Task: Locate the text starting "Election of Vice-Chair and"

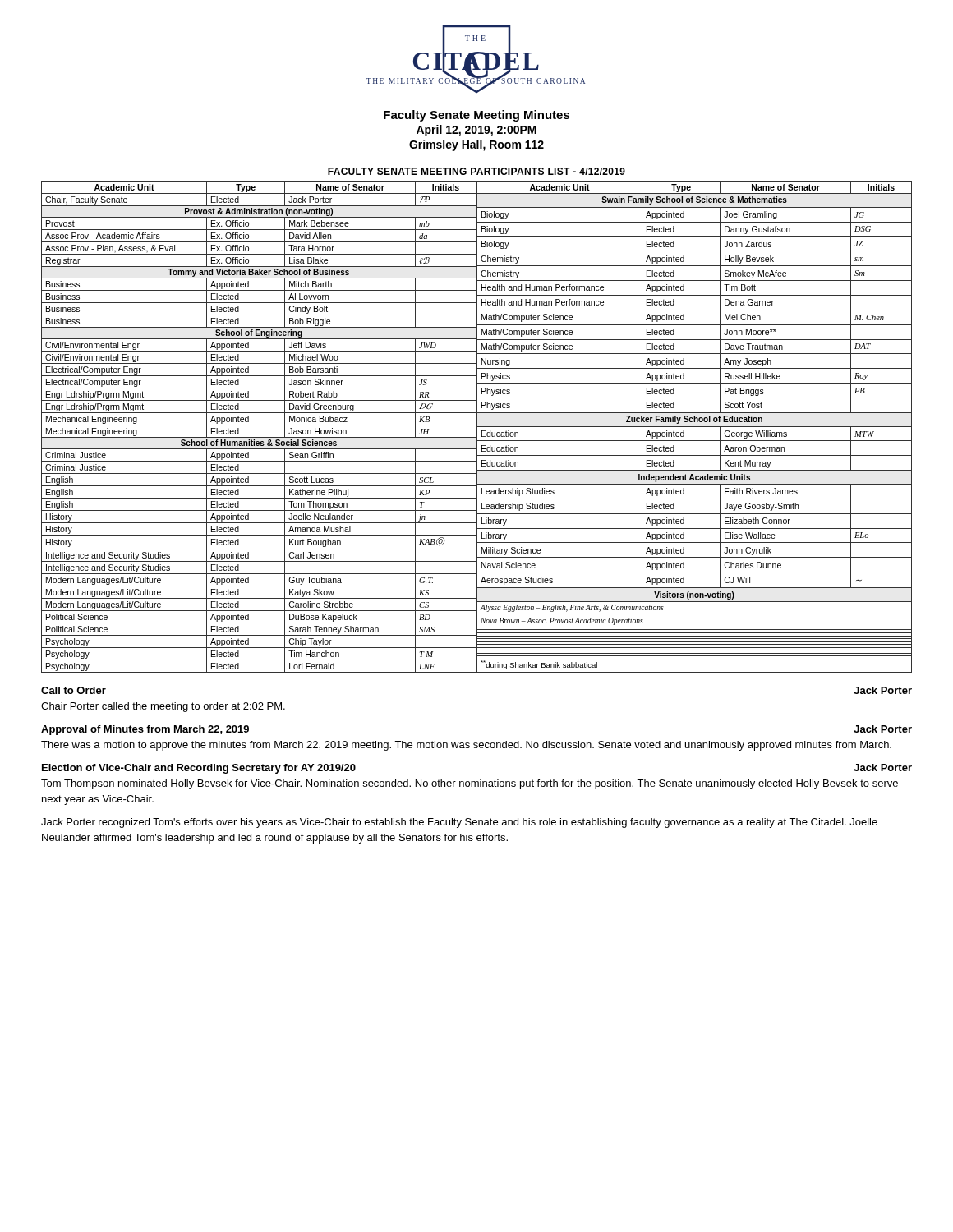Action: (207, 768)
